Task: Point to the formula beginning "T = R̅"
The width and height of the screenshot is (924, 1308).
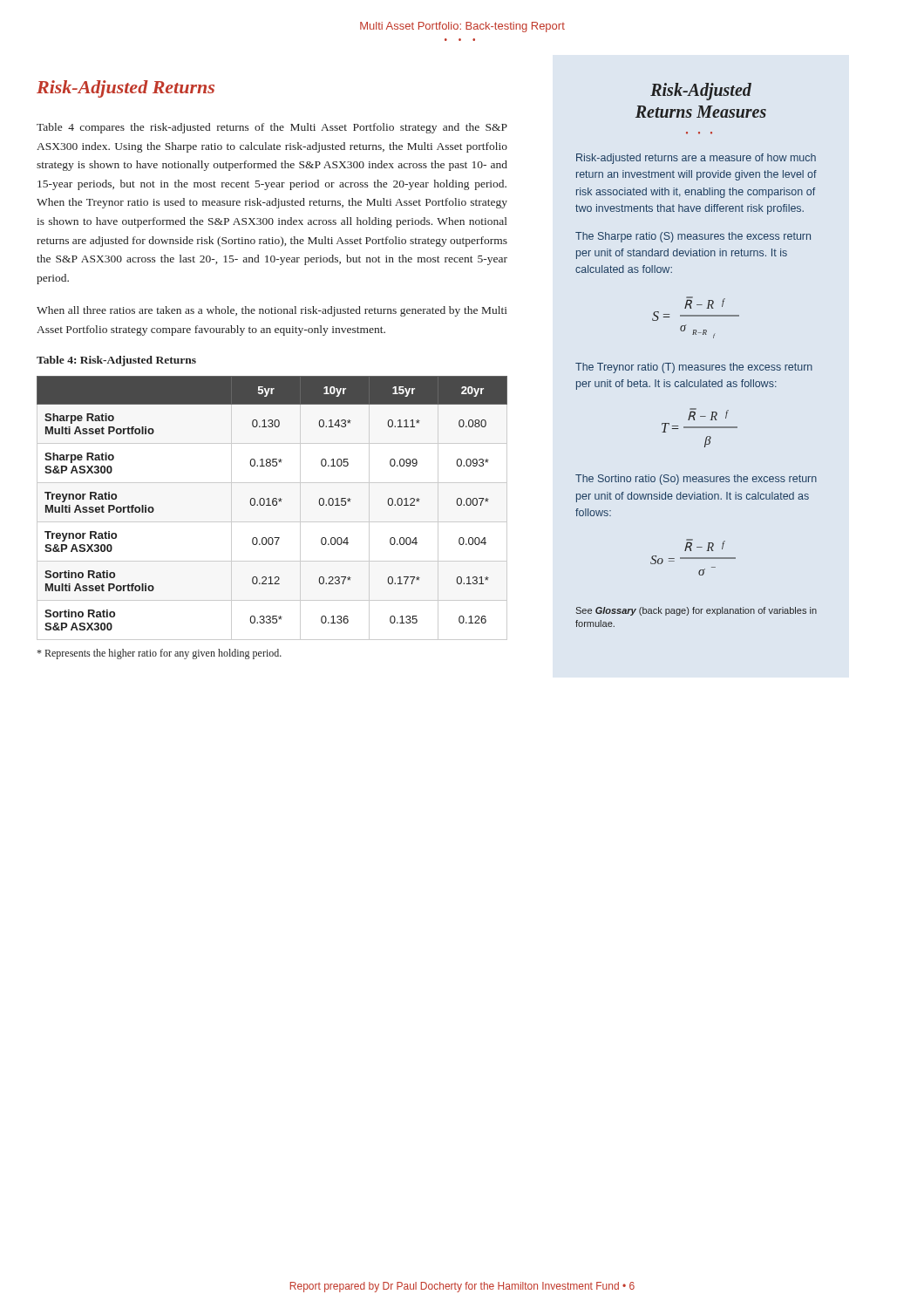Action: click(701, 429)
